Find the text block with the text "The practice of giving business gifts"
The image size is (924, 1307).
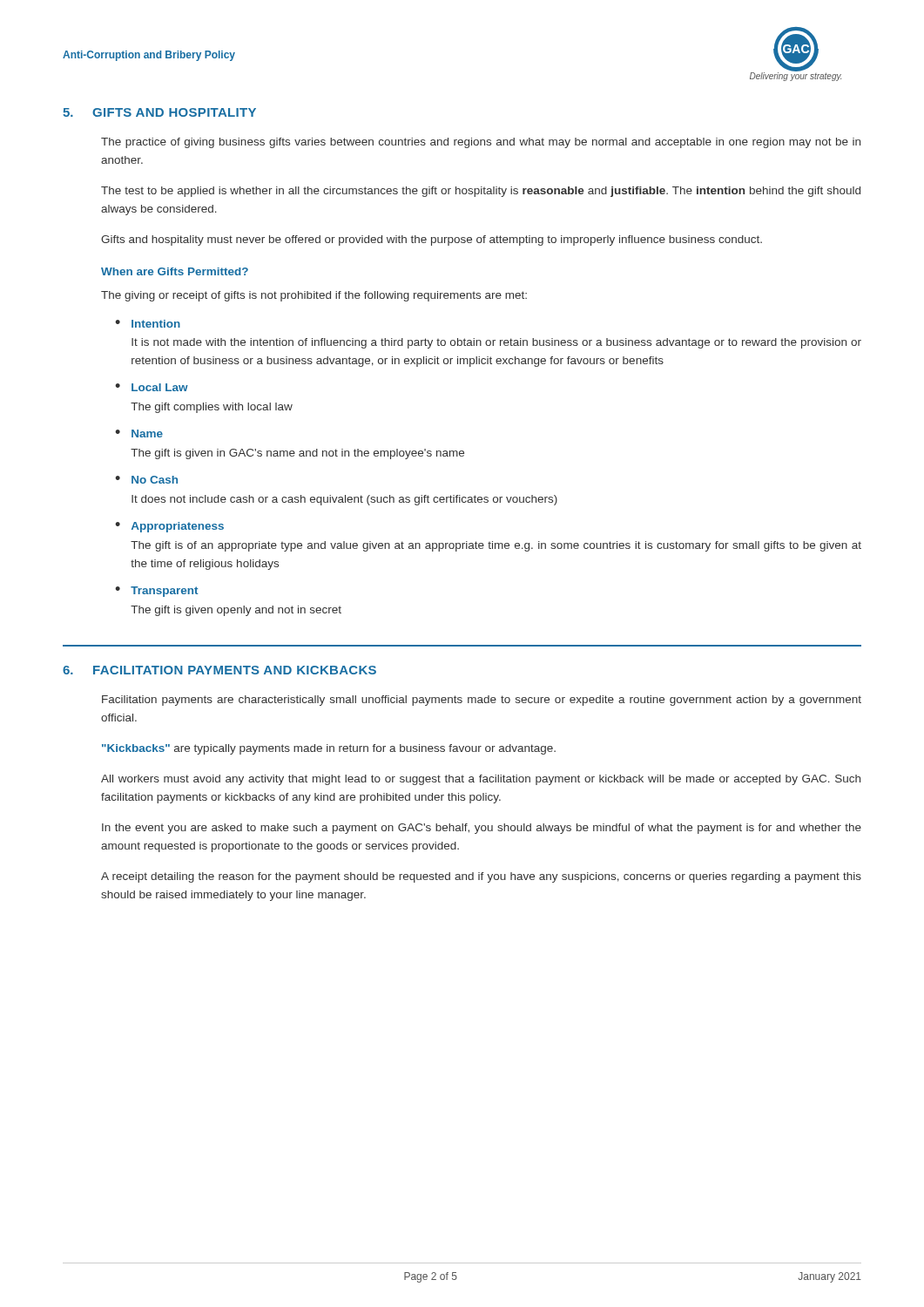(481, 151)
